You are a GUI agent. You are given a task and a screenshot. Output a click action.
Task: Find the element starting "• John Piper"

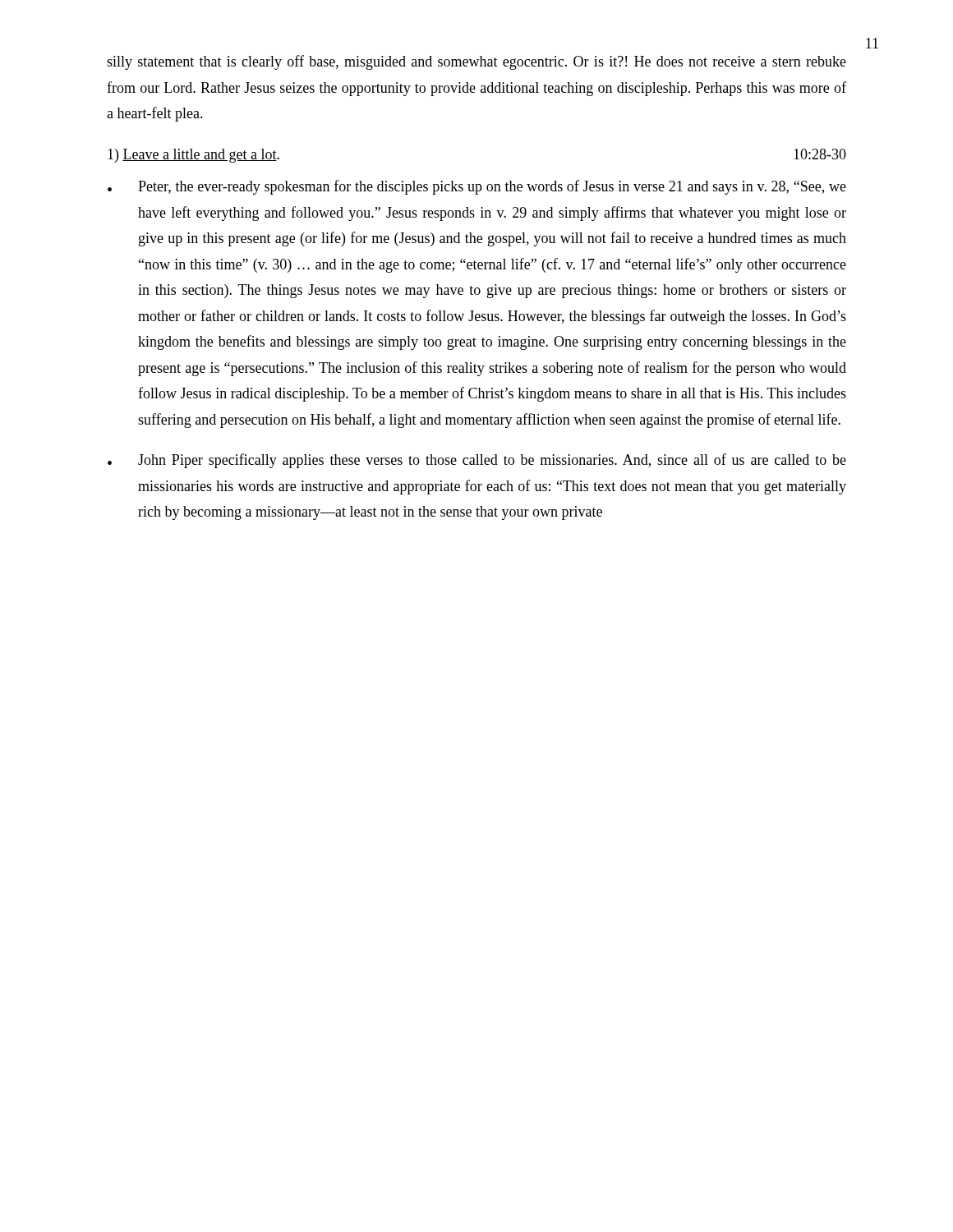[x=476, y=486]
